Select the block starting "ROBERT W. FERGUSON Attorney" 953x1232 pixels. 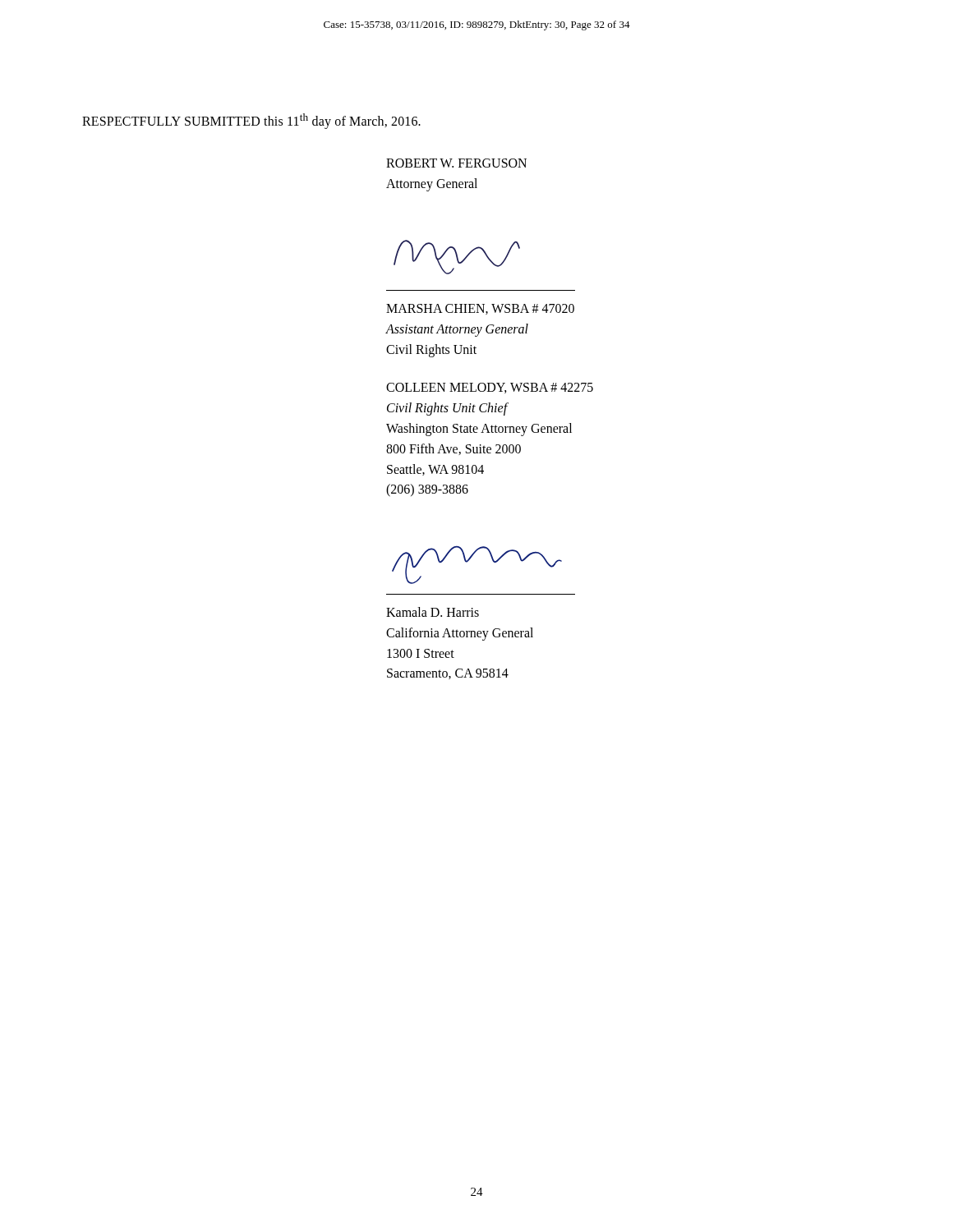pyautogui.click(x=457, y=174)
